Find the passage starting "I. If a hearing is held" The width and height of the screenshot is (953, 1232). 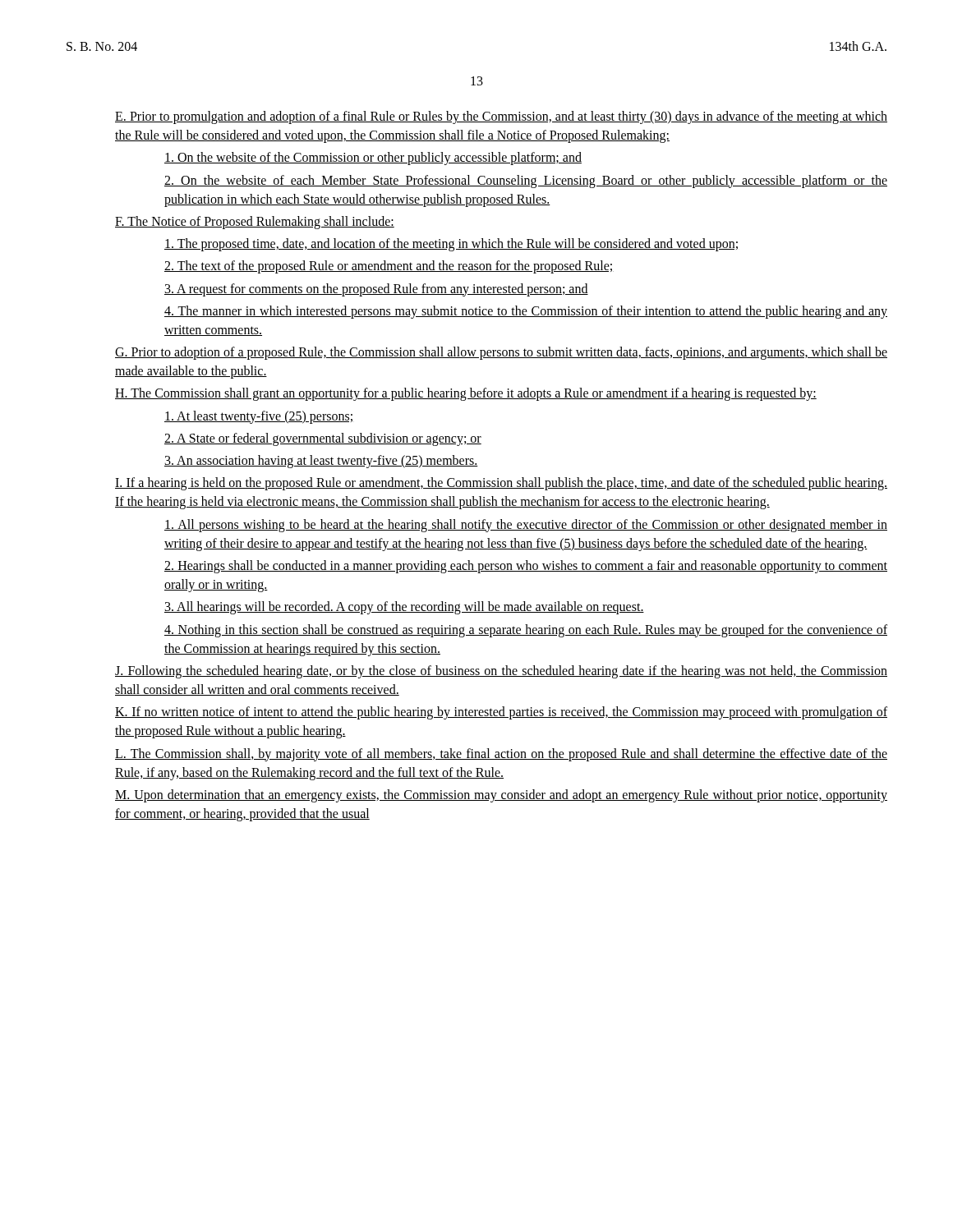click(501, 492)
